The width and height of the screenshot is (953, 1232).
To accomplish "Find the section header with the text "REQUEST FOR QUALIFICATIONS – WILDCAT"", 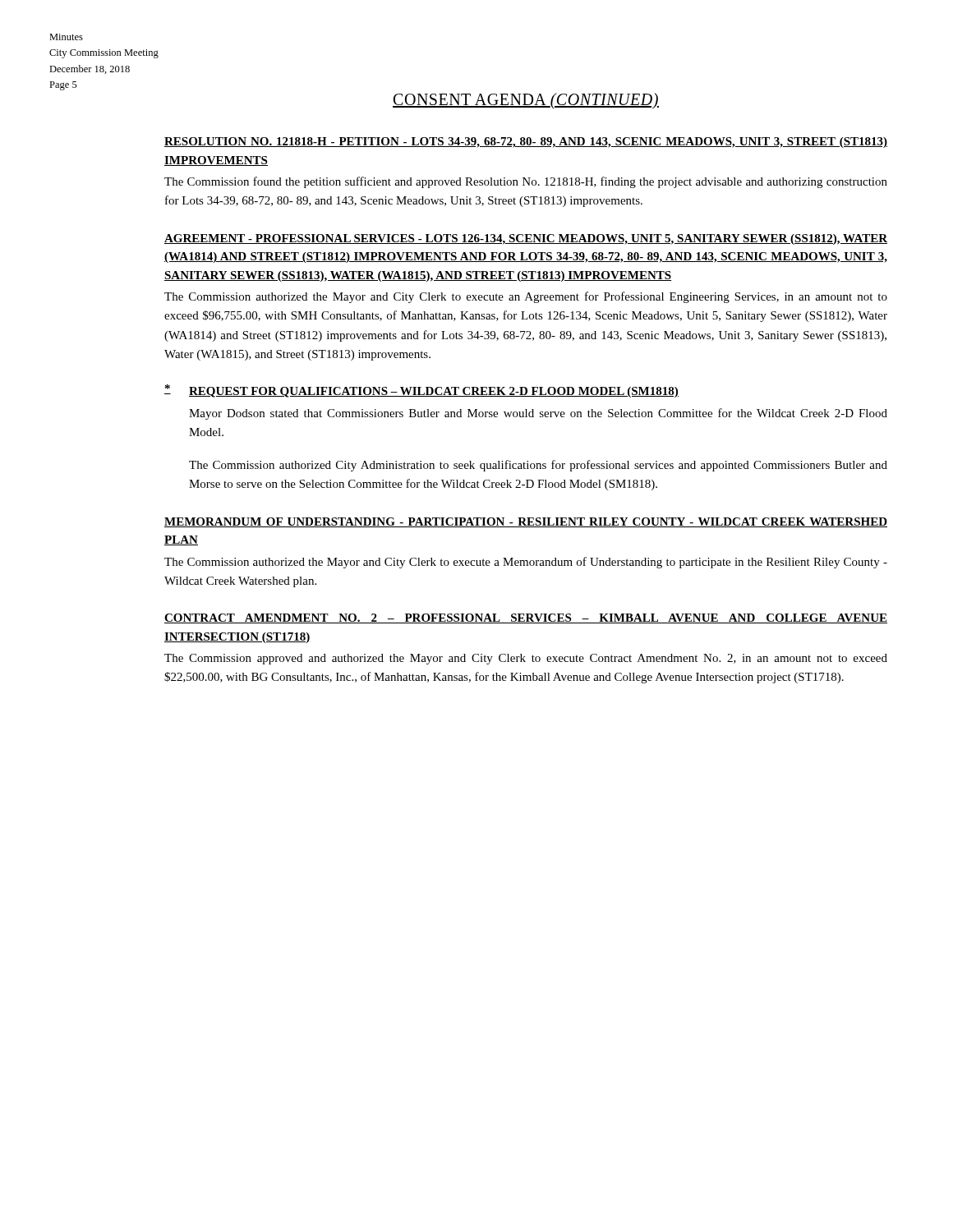I will tap(434, 391).
